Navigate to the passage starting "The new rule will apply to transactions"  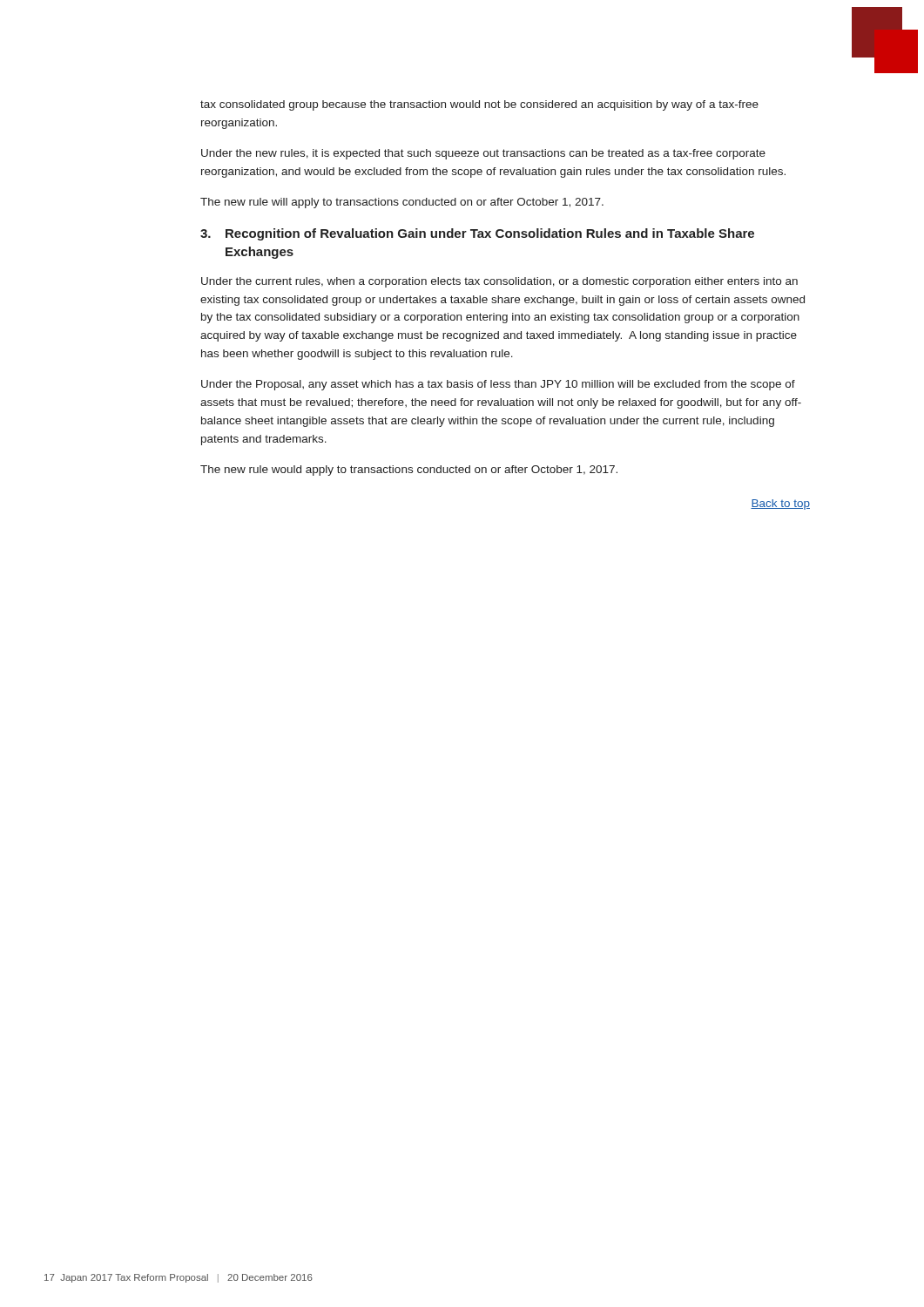tap(402, 201)
